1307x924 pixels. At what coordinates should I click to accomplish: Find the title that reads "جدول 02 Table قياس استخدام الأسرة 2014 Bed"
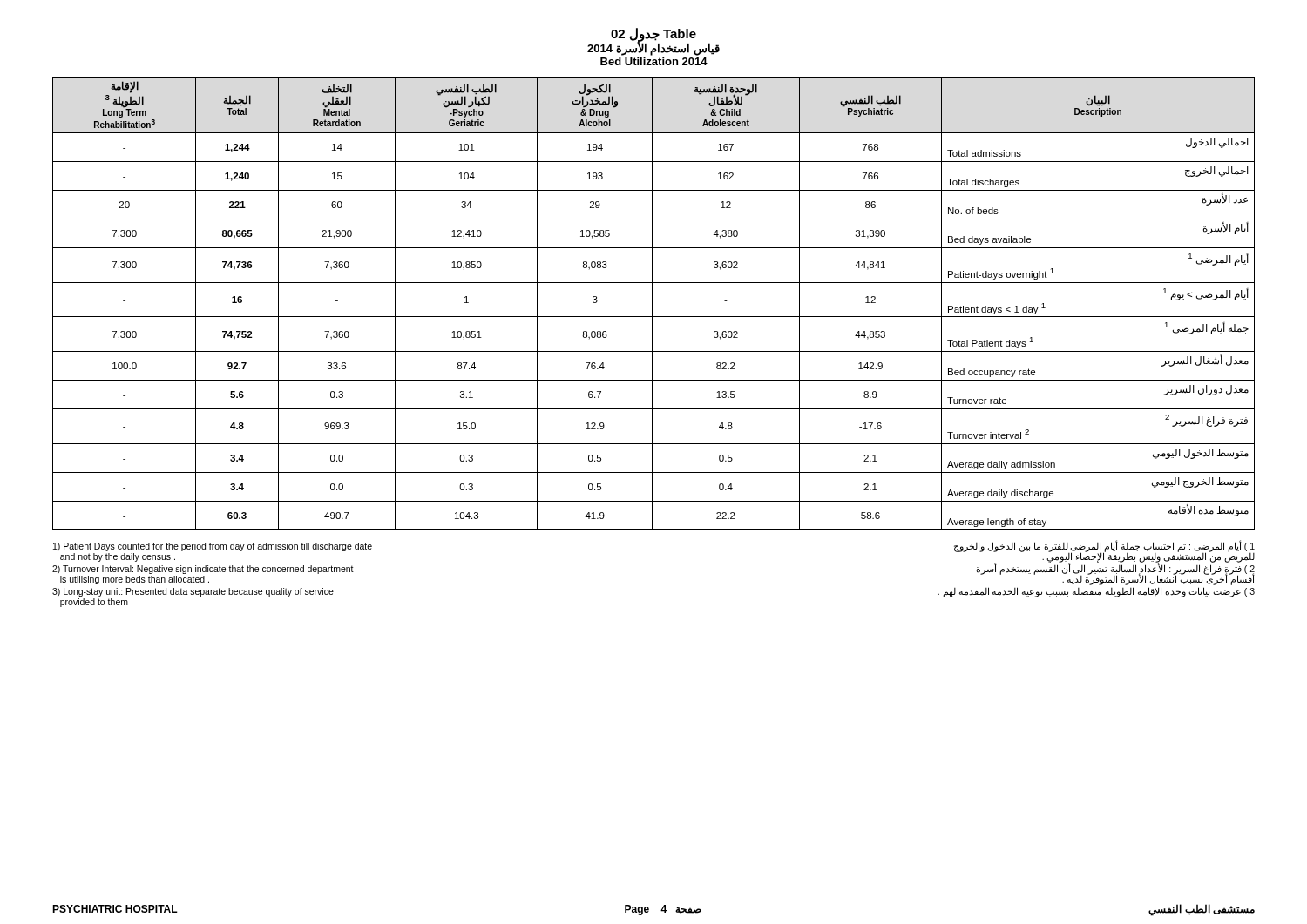click(654, 47)
